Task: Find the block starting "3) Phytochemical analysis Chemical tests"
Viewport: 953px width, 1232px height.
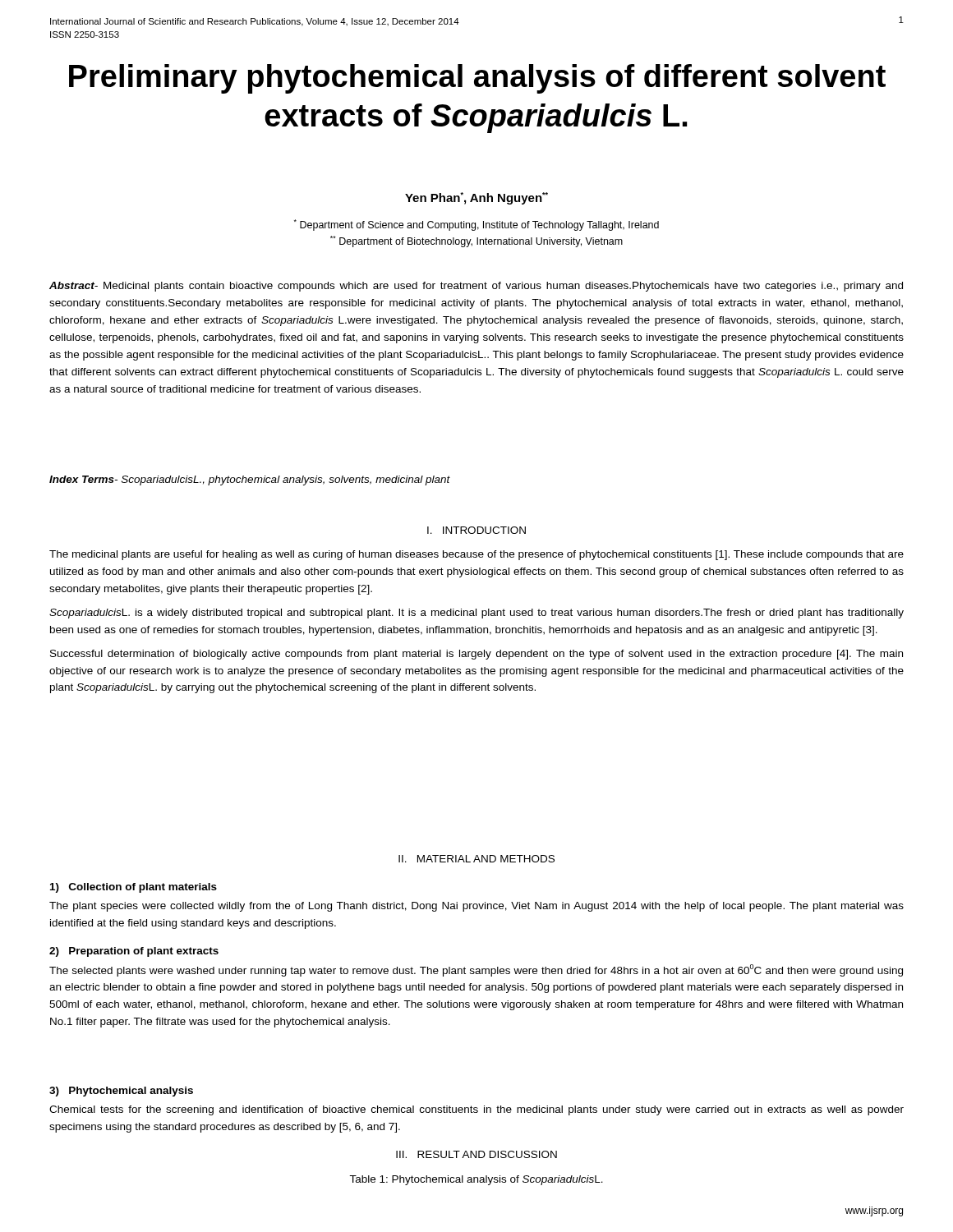Action: click(x=476, y=1109)
